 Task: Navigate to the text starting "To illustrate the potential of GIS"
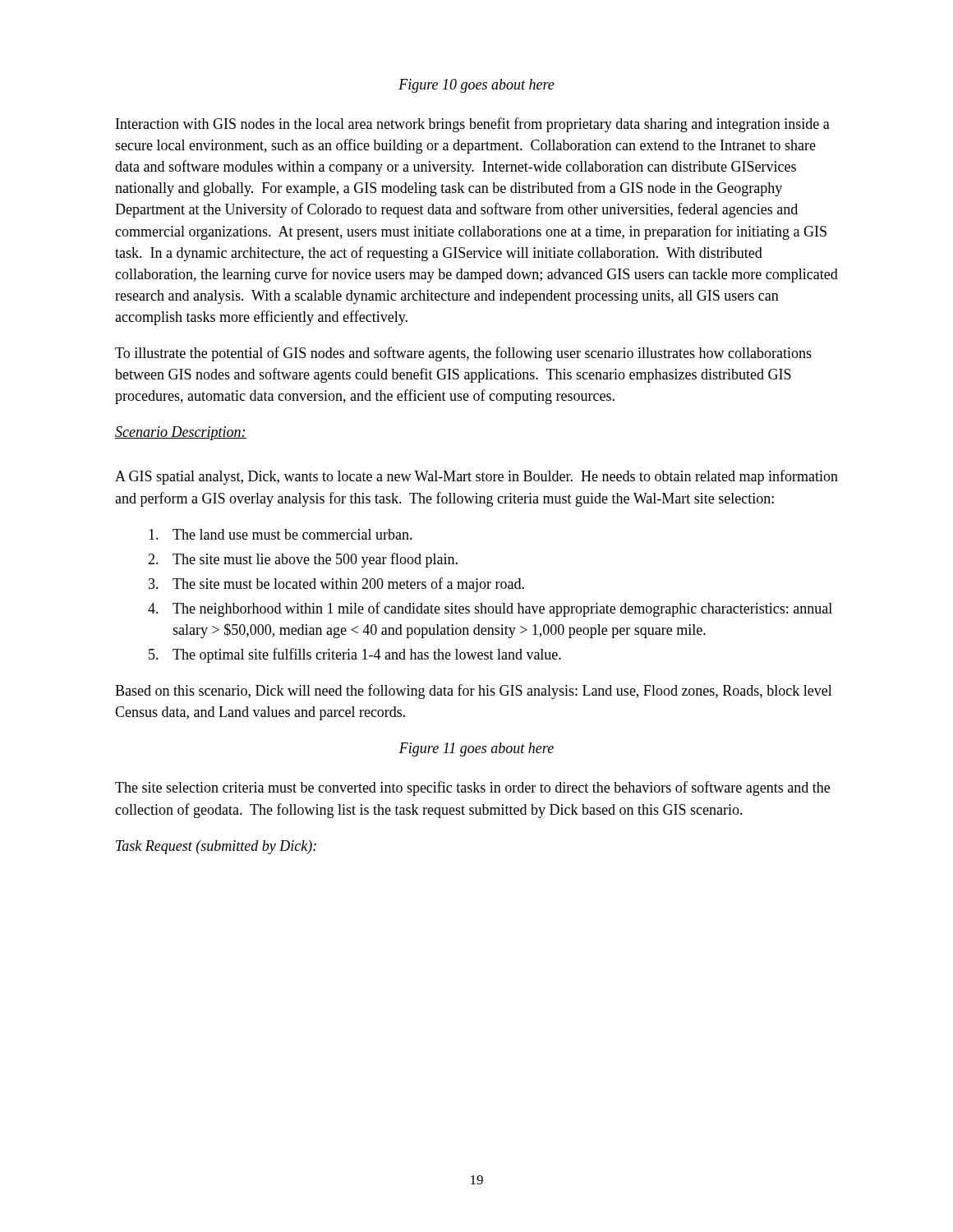(x=463, y=375)
